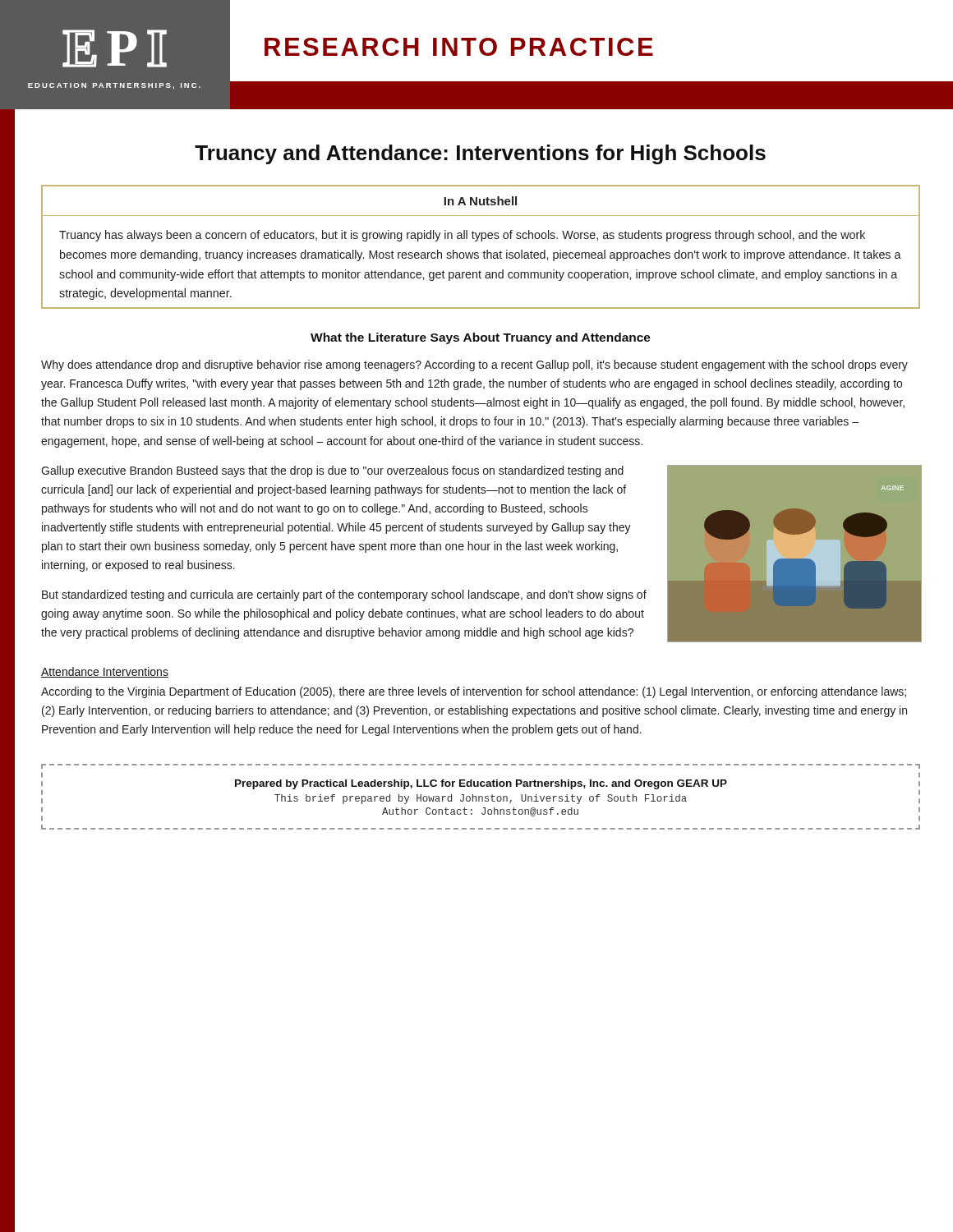The width and height of the screenshot is (953, 1232).
Task: Find the element starting "In A Nutshell"
Action: (481, 201)
